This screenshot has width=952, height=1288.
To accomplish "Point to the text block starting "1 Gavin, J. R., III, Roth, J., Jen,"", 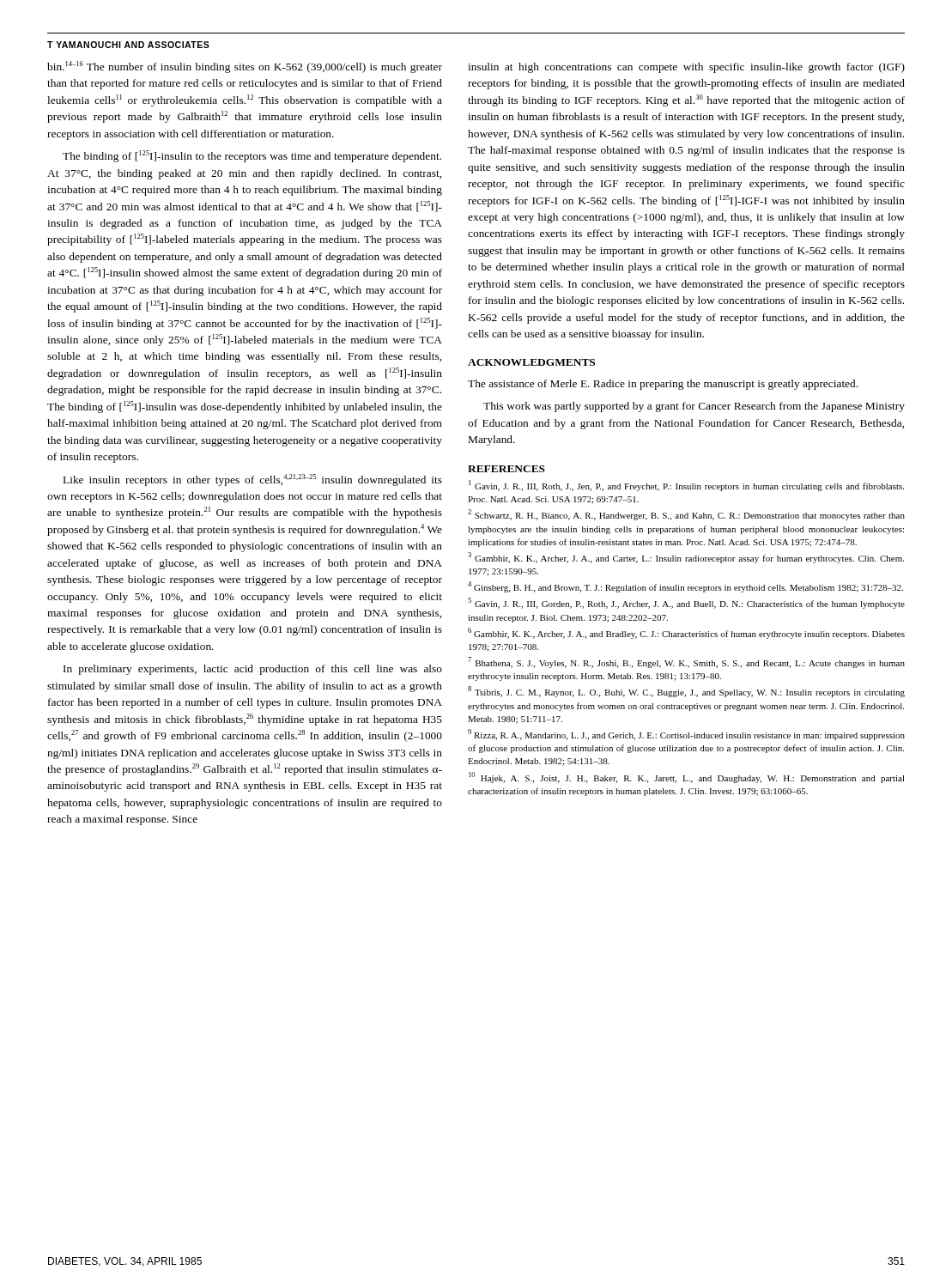I will coord(686,493).
